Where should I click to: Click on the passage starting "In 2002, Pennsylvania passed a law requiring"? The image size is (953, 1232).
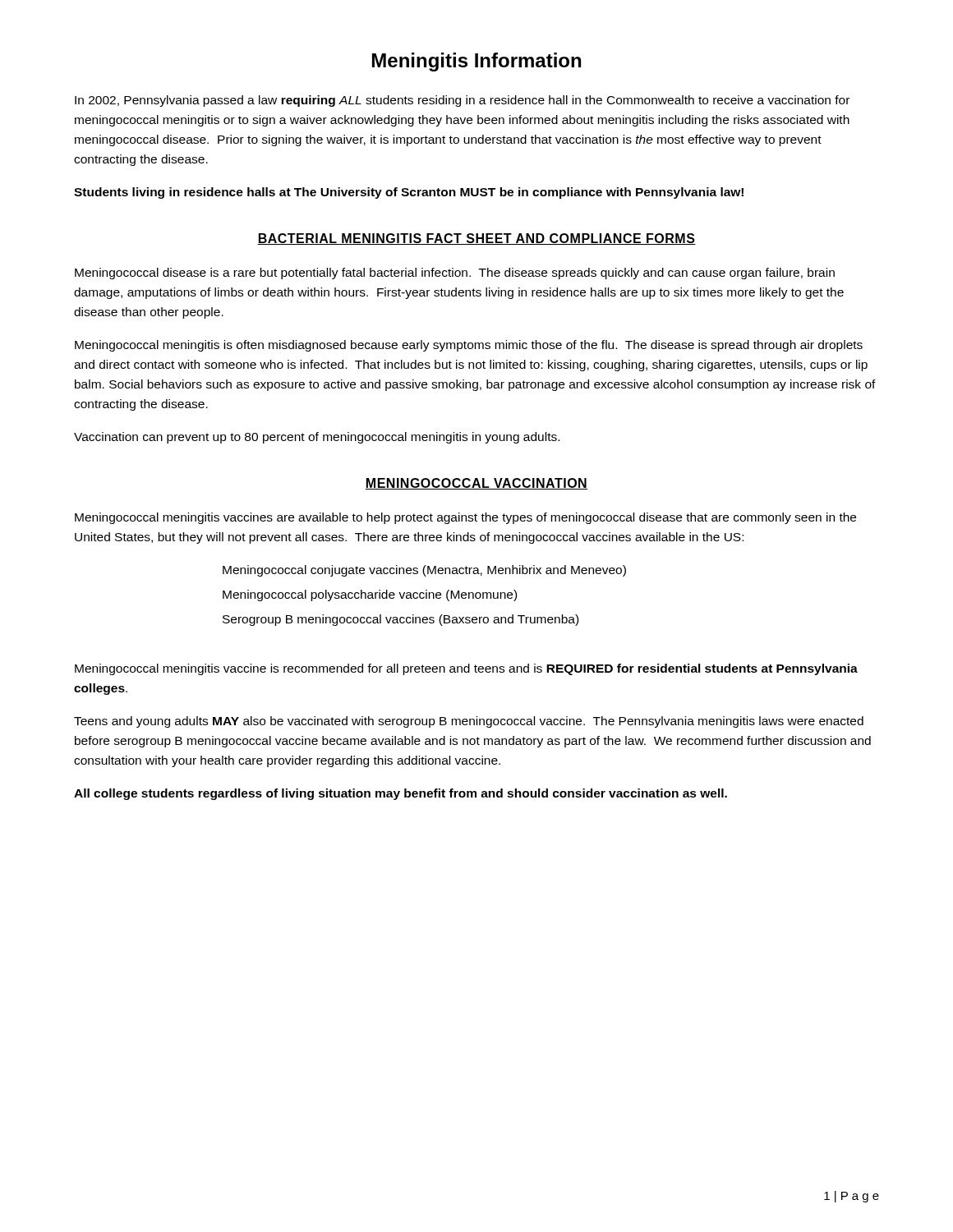pos(462,129)
